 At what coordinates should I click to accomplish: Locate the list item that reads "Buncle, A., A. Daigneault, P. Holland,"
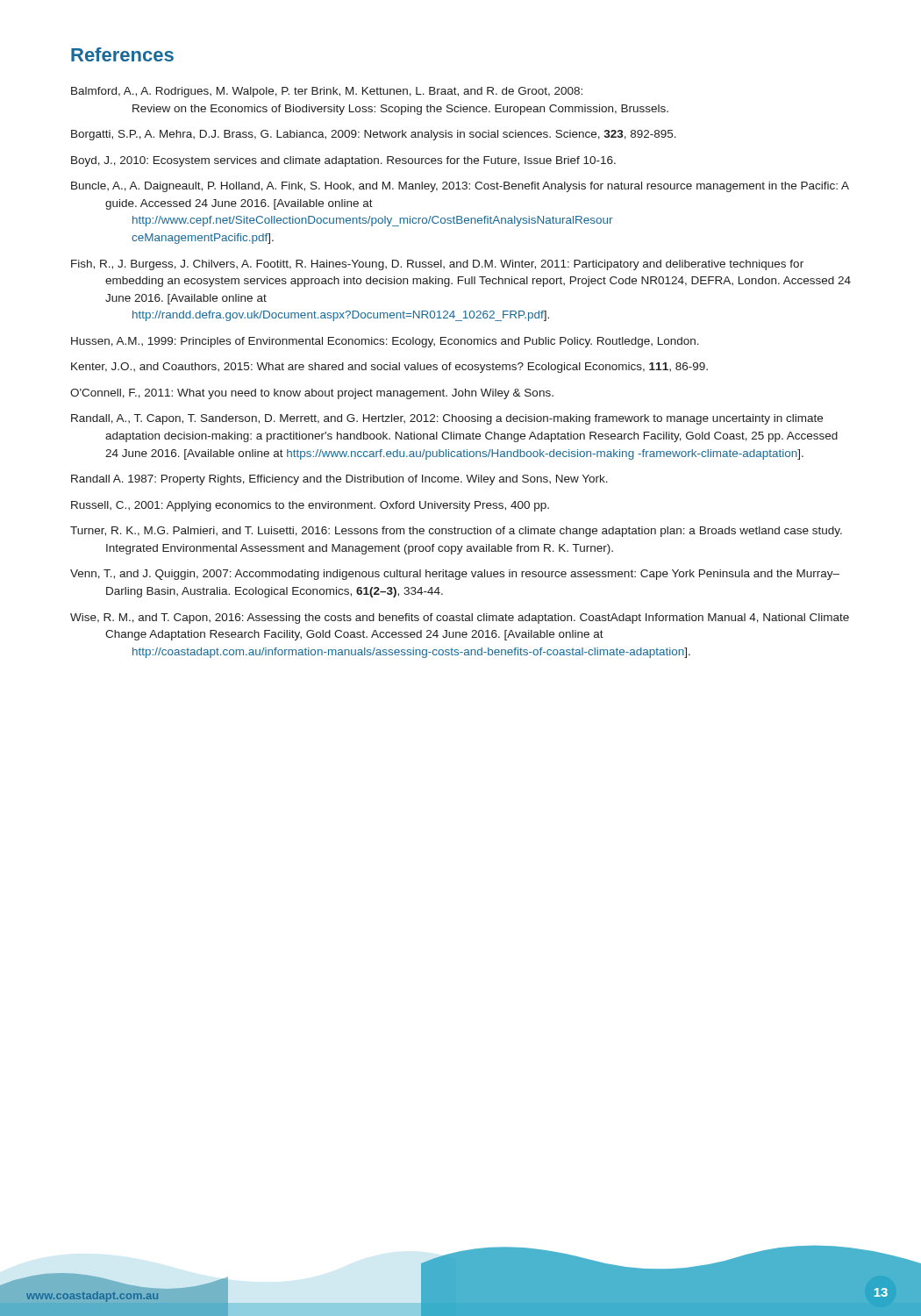pos(459,212)
